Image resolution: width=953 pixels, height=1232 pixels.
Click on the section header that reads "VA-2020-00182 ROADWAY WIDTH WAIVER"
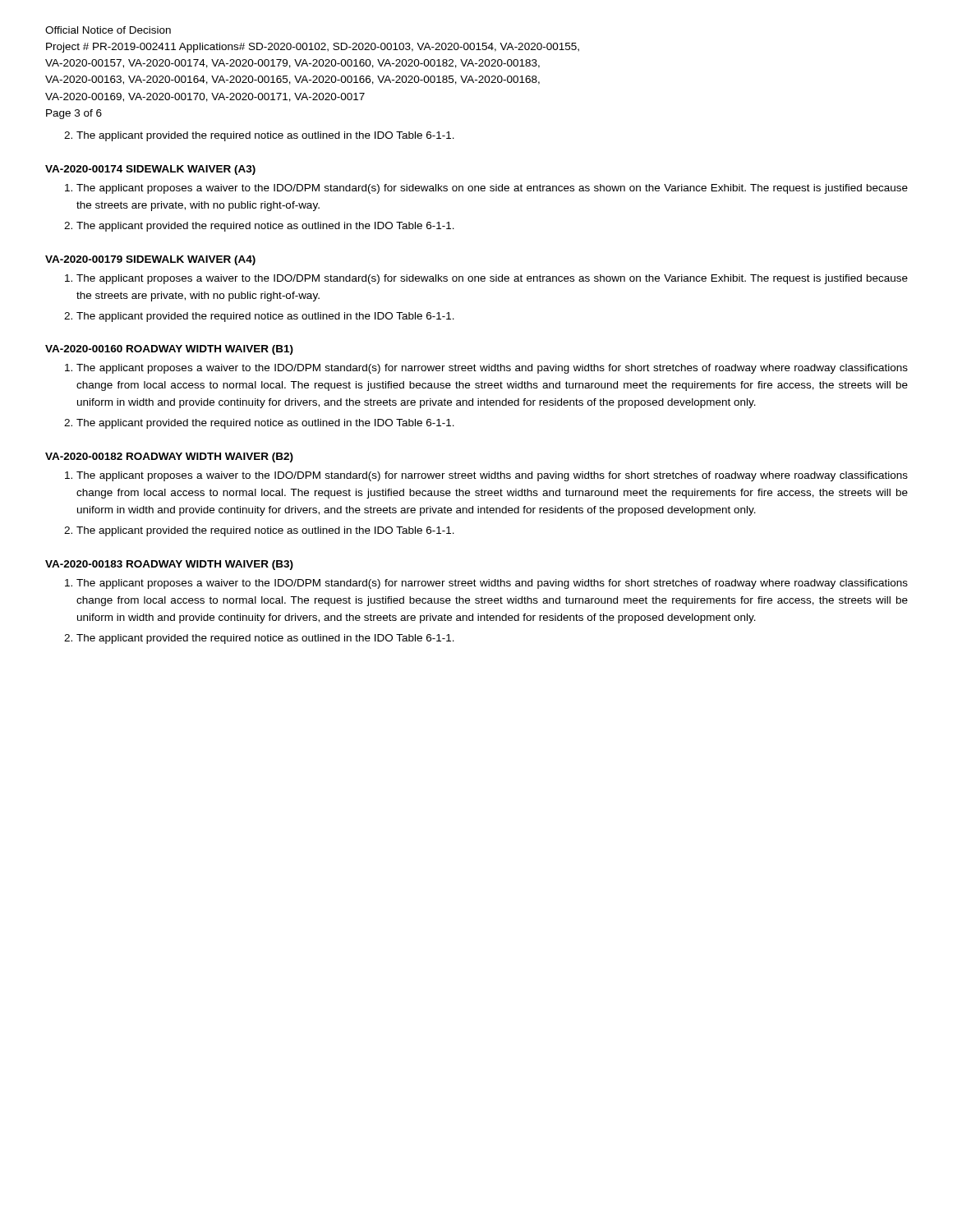coord(169,456)
